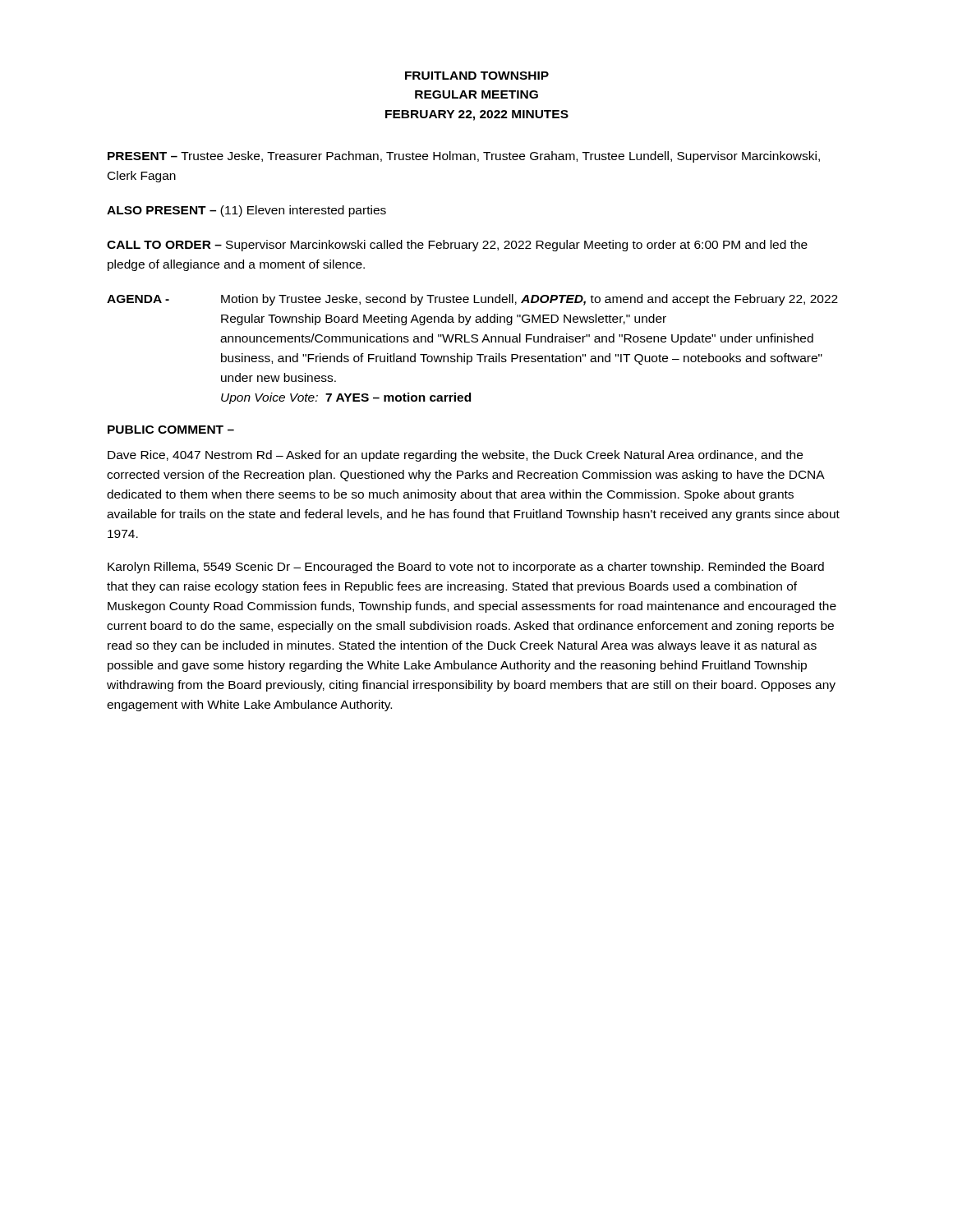
Task: Find the section header that reads "PUBLIC COMMENT –"
Action: [171, 430]
